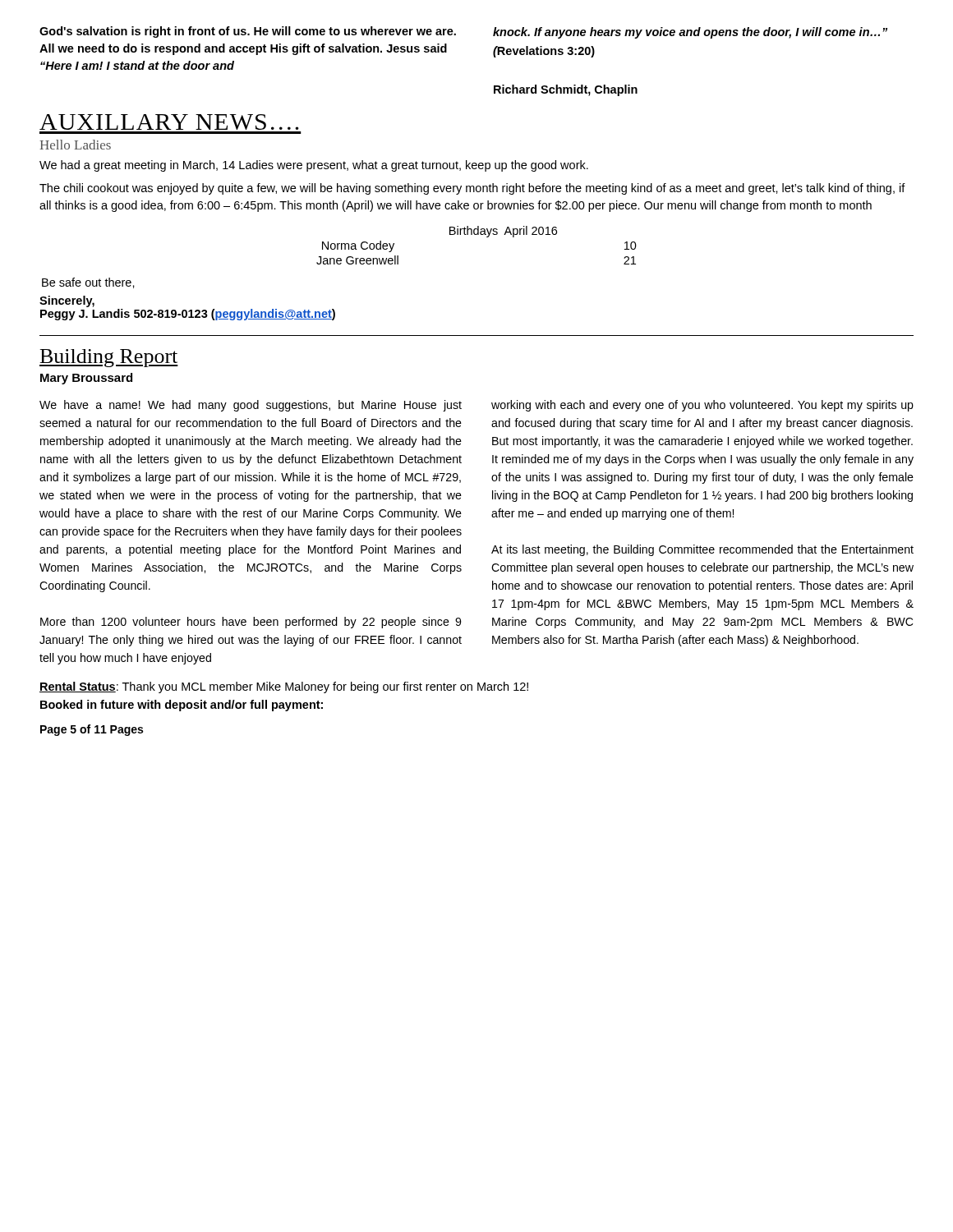Viewport: 953px width, 1232px height.
Task: Navigate to the region starting "AUXILLARY NEWS…."
Action: [170, 121]
